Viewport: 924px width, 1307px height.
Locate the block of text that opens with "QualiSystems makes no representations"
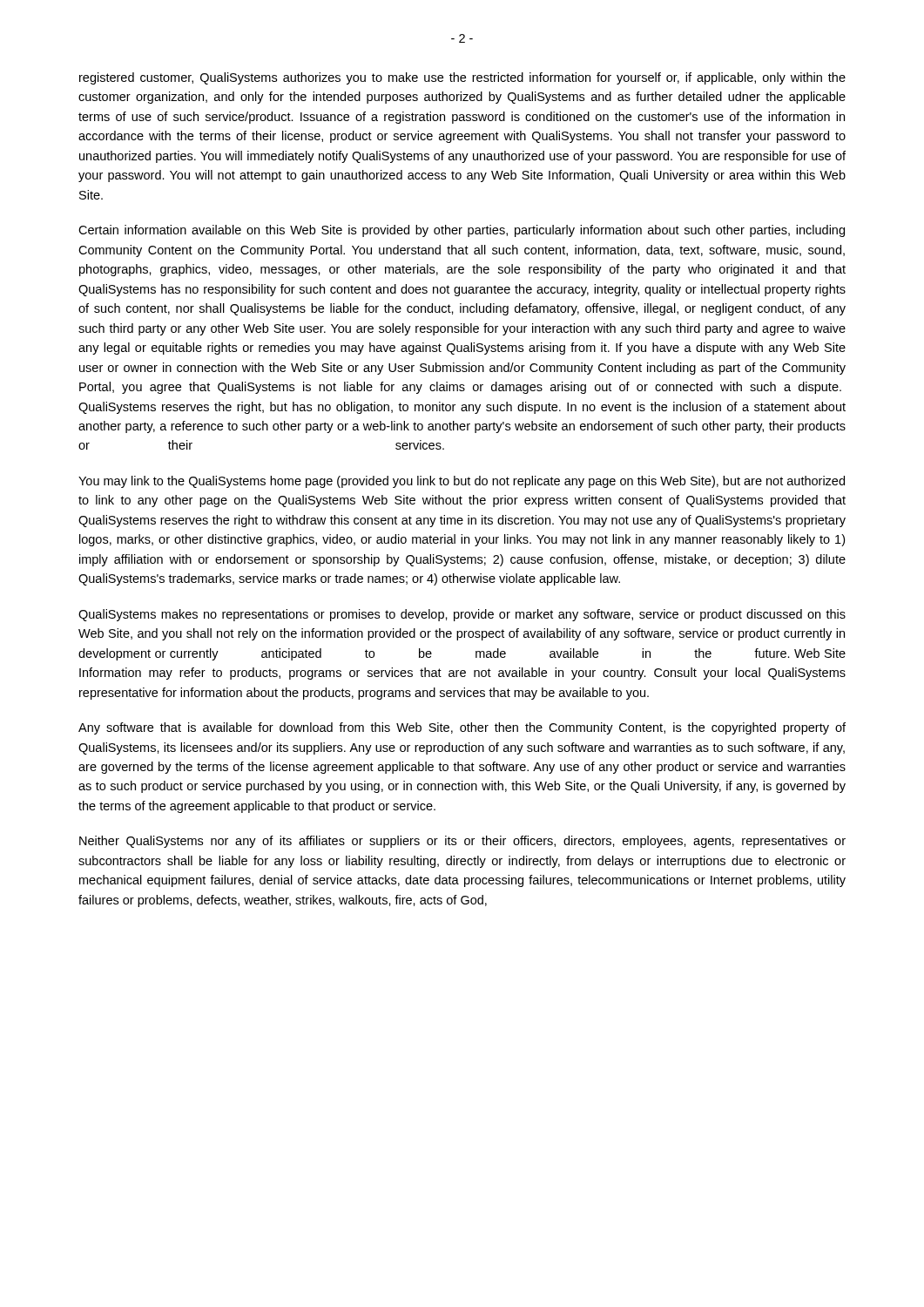[462, 615]
